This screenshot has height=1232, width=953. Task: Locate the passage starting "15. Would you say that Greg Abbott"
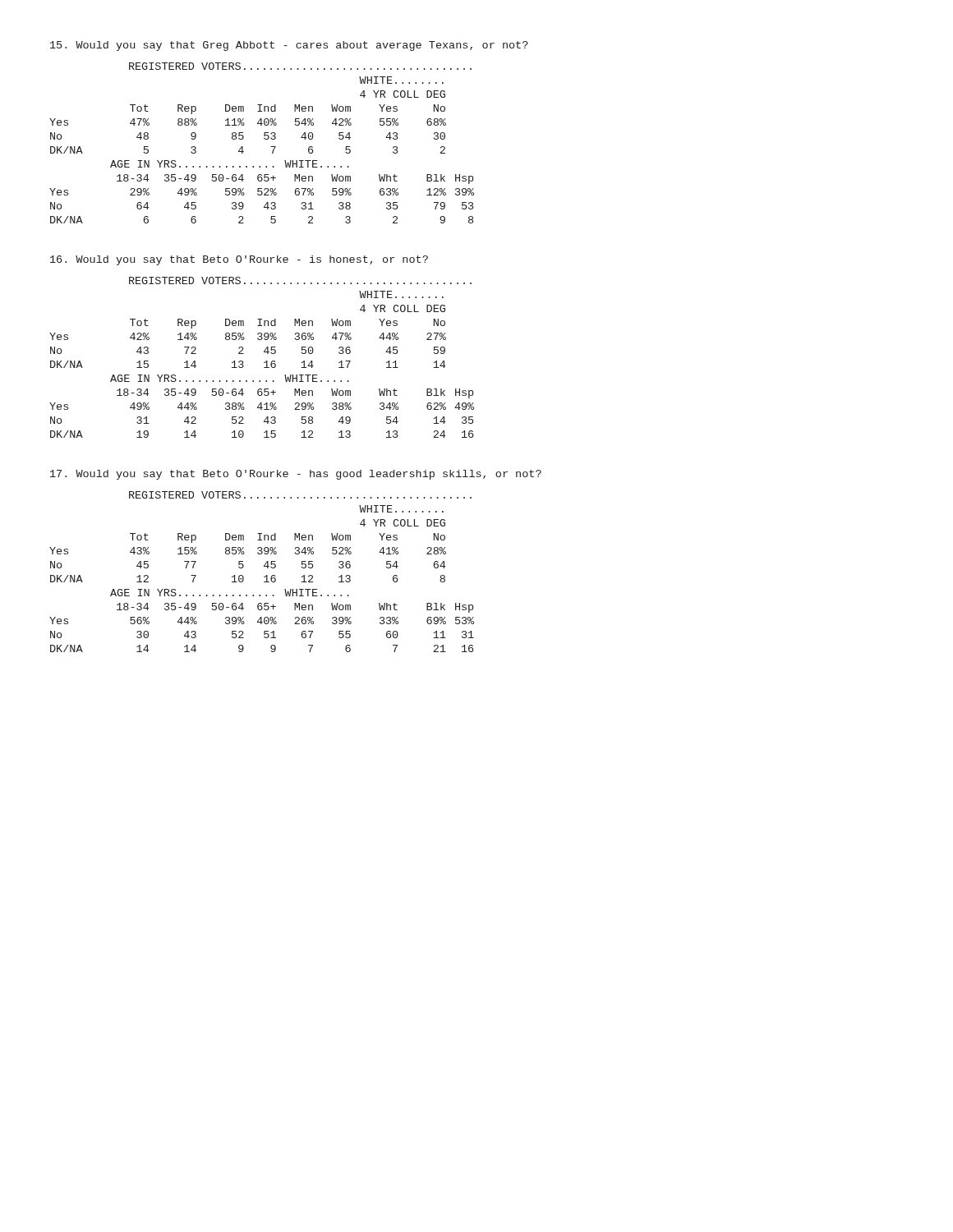click(x=289, y=46)
